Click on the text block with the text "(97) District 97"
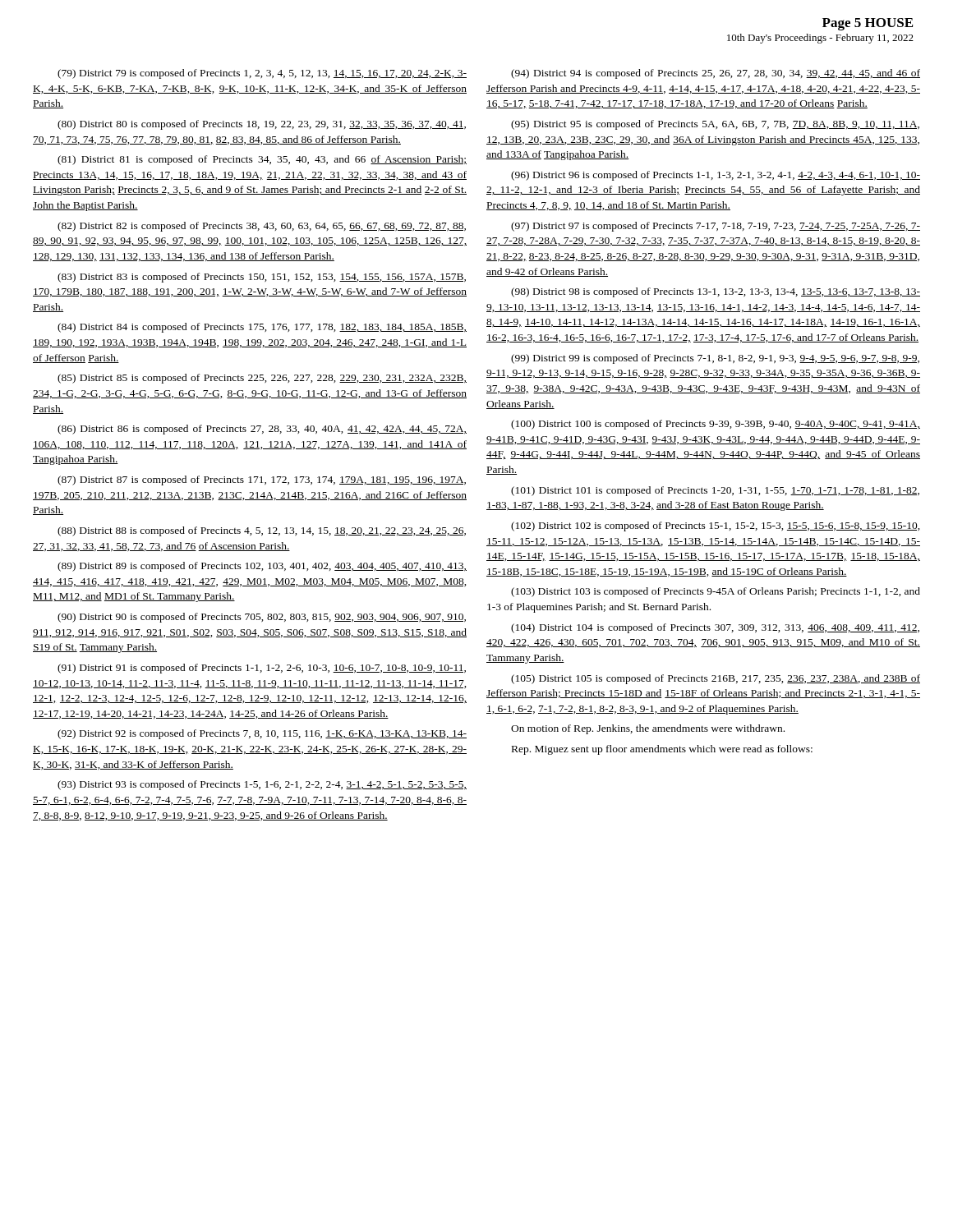 [x=703, y=249]
